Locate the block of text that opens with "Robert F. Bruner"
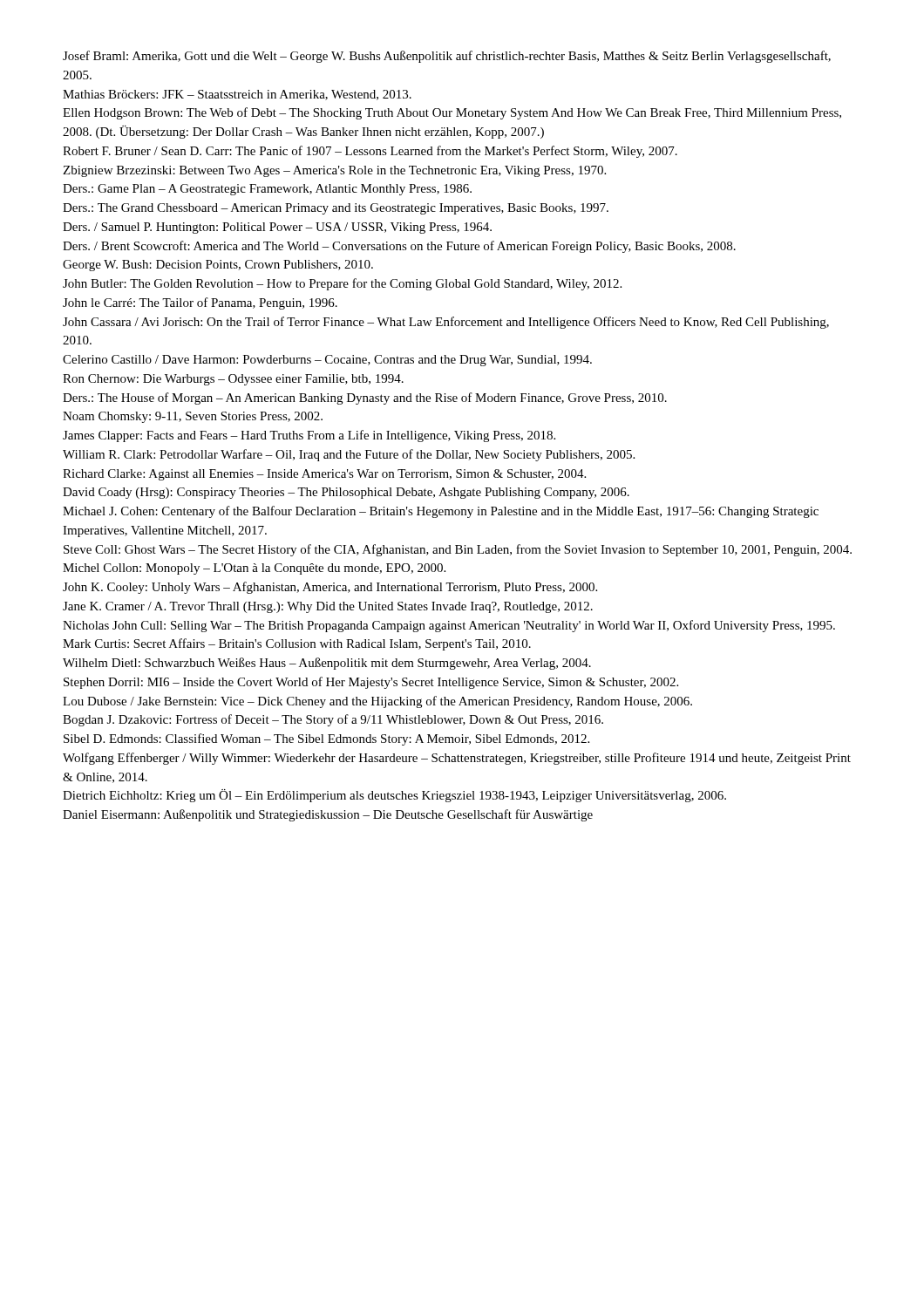 [370, 151]
